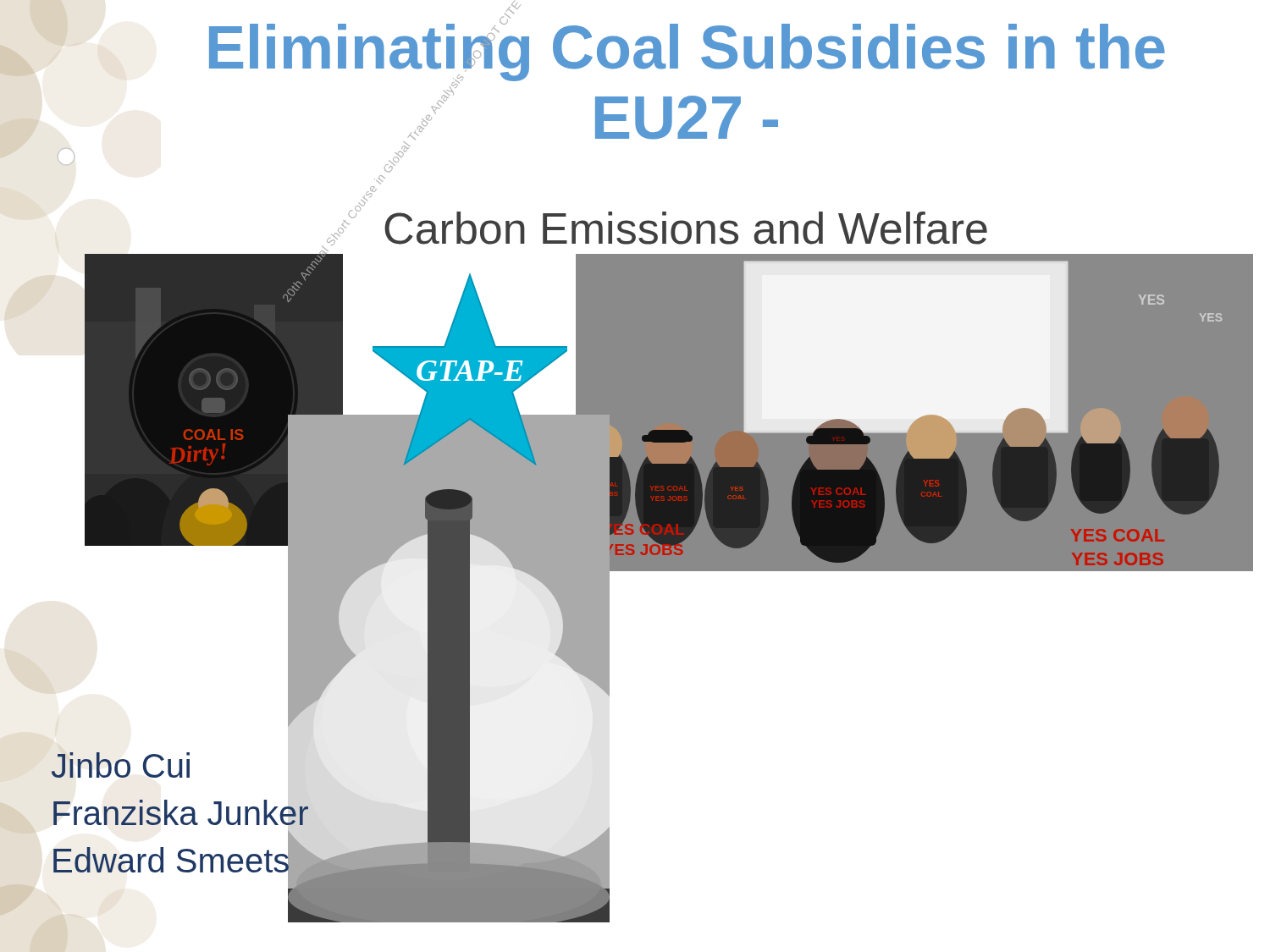Locate the title
This screenshot has width=1270, height=952.
tap(686, 83)
